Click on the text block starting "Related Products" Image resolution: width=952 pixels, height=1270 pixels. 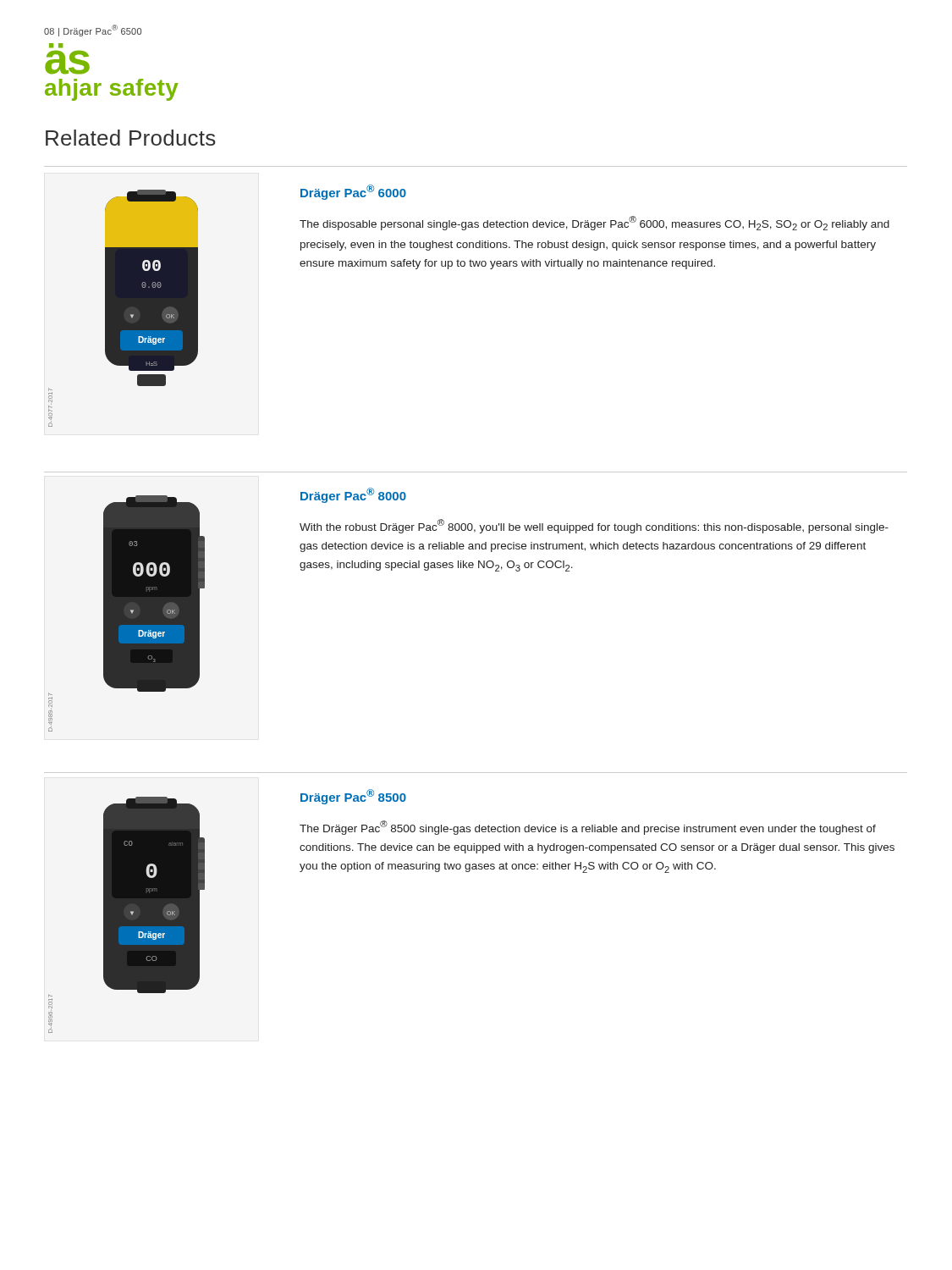(130, 138)
